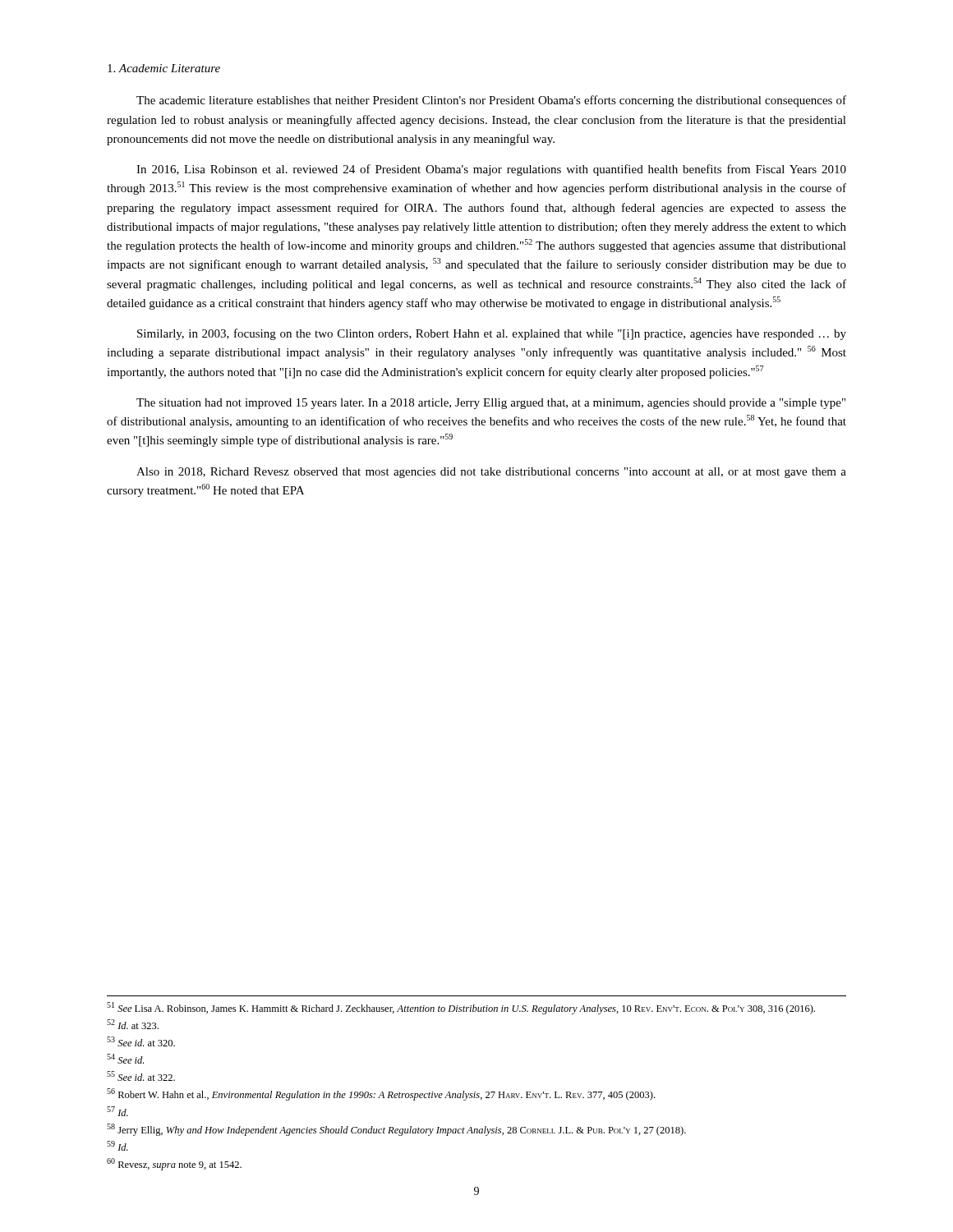Click the passage that begins "60 Revesz, supra"

pyautogui.click(x=174, y=1164)
